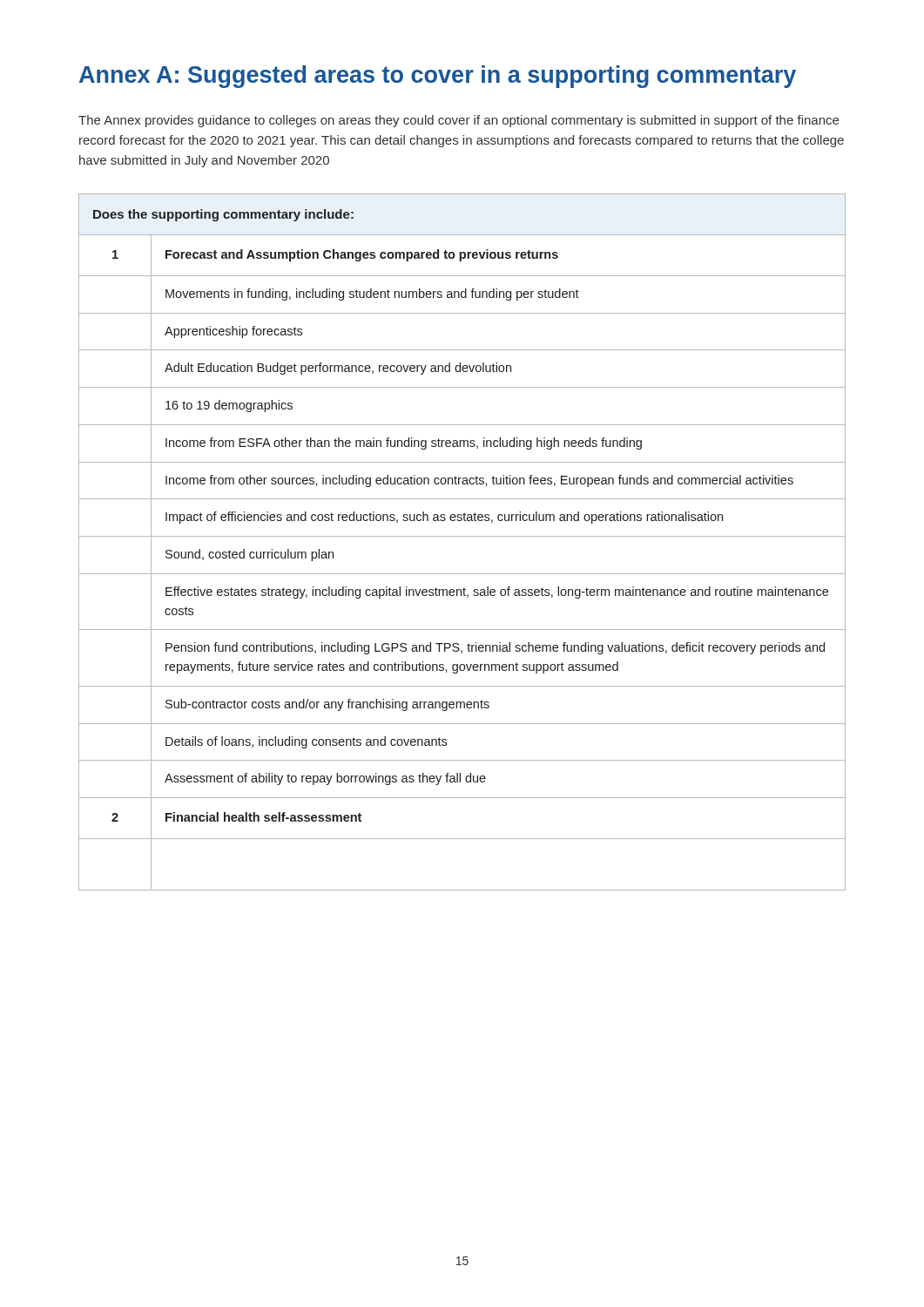Find the text block containing "The Annex provides guidance to colleges on areas"
The image size is (924, 1307).
462,140
